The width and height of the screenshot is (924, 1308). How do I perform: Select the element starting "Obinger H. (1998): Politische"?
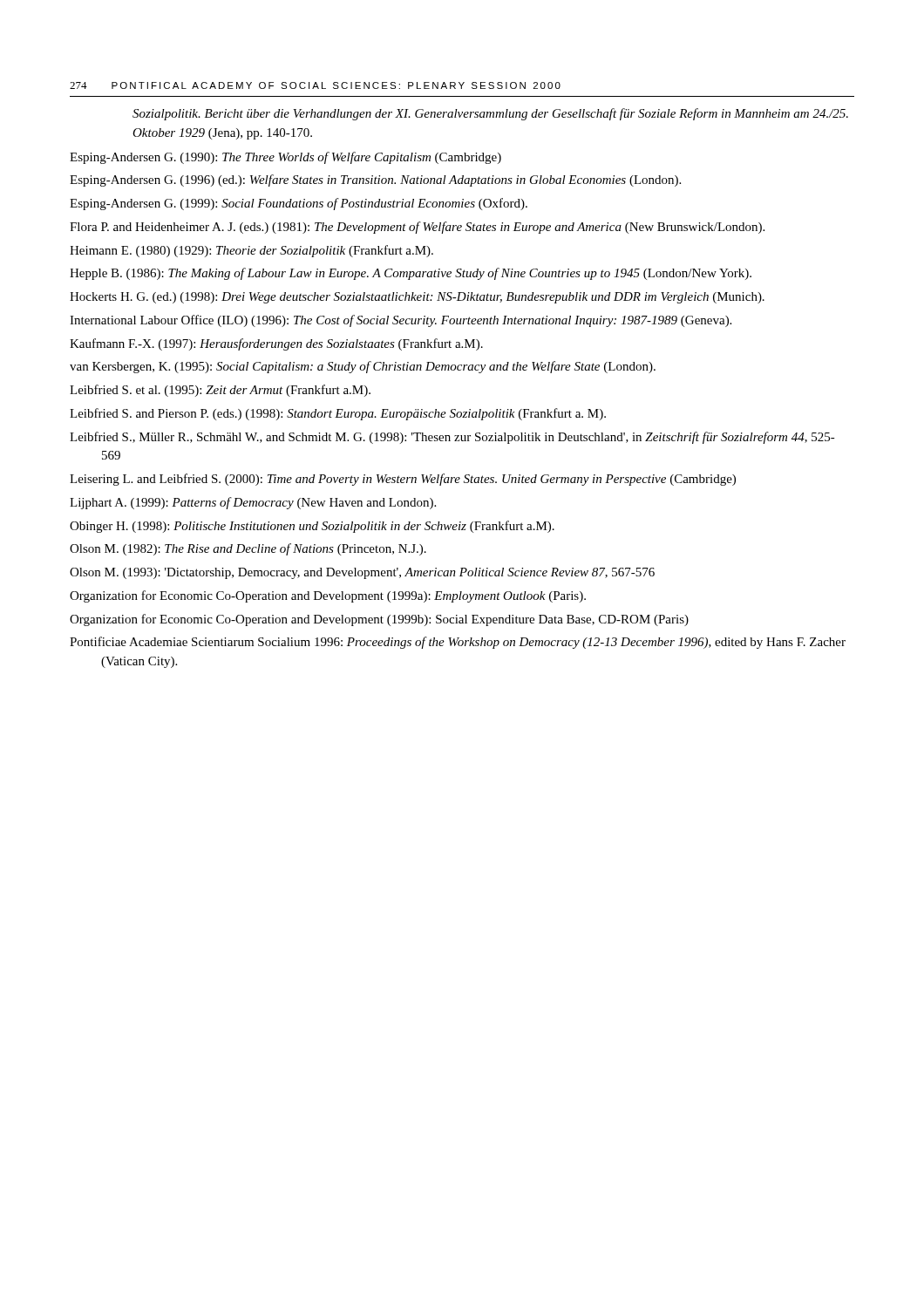pyautogui.click(x=312, y=525)
